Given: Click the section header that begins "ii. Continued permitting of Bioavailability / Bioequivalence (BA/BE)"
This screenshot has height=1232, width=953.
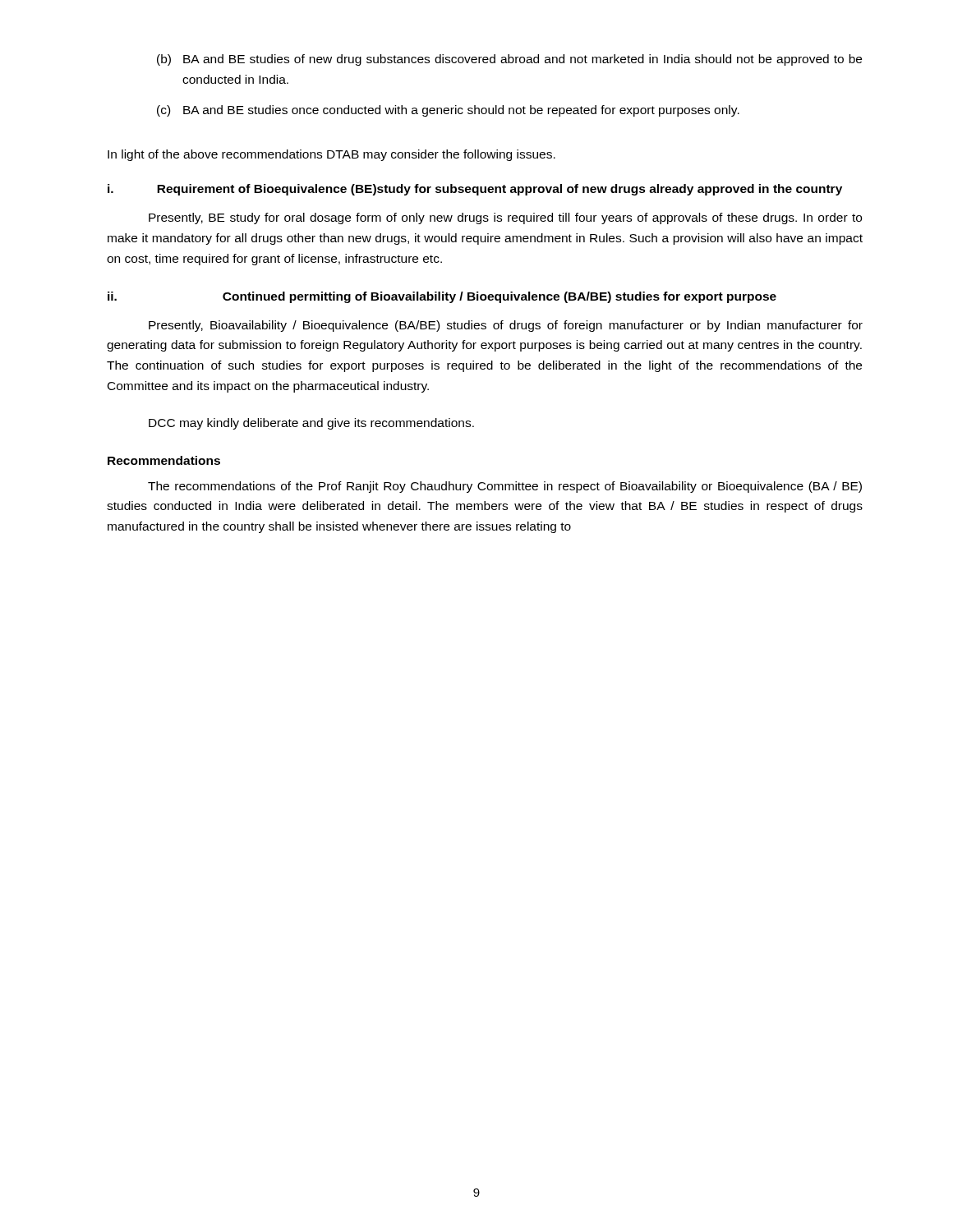Looking at the screenshot, I should 485,296.
